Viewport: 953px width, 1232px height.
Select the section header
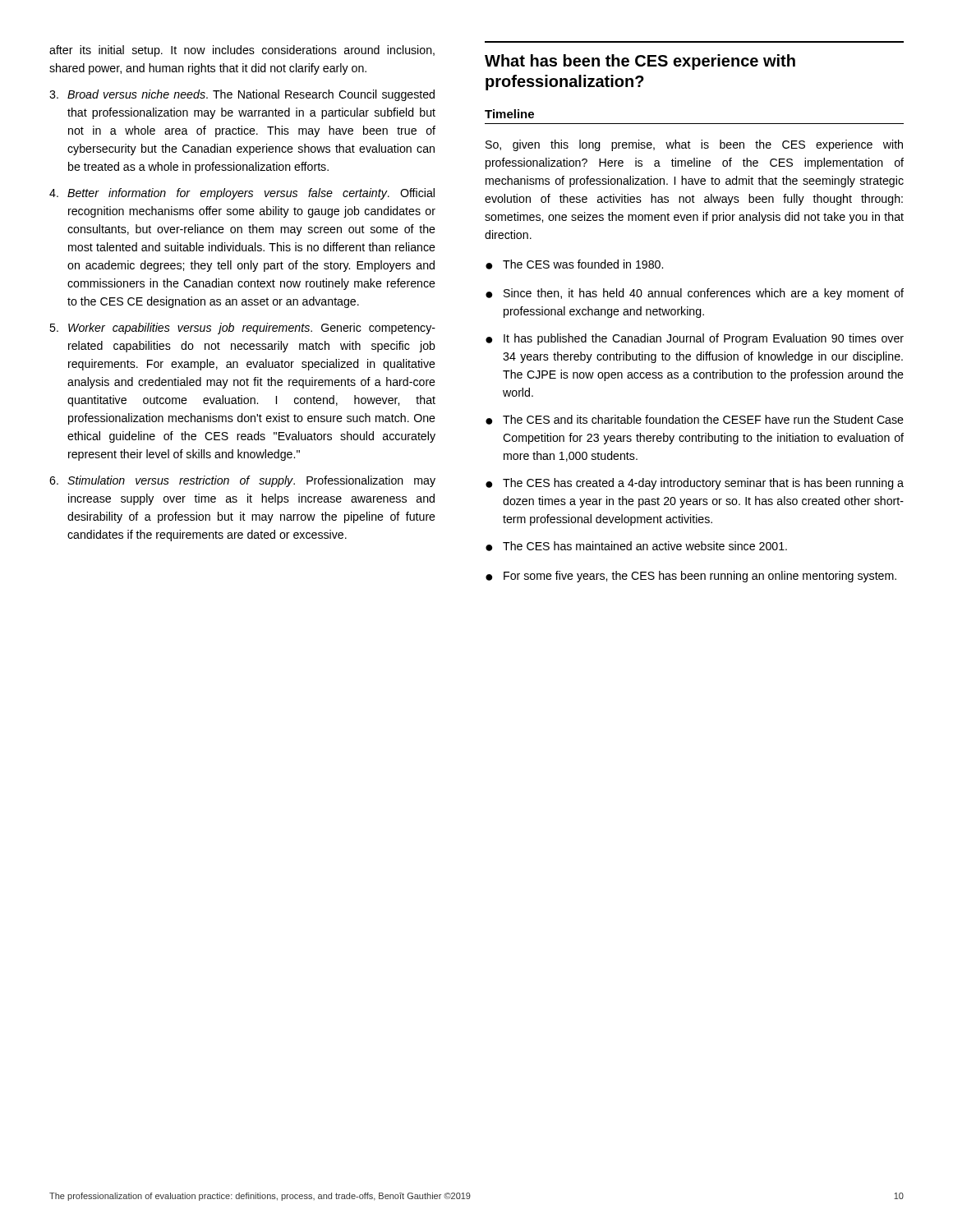[510, 114]
